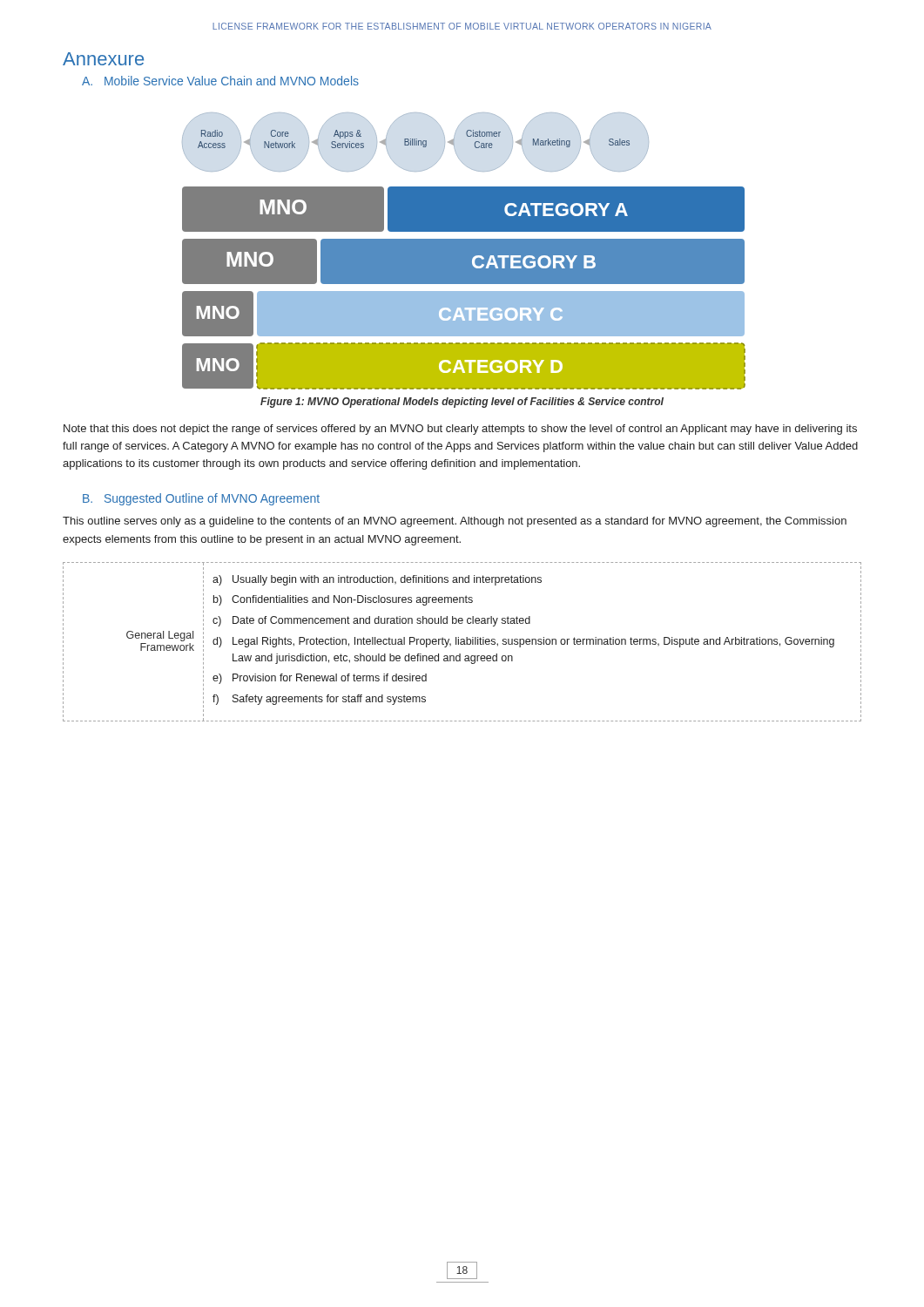Click on the text starting "A. Mobile Service Value Chain and MVNO Models"
Viewport: 924px width, 1307px height.
tap(220, 81)
